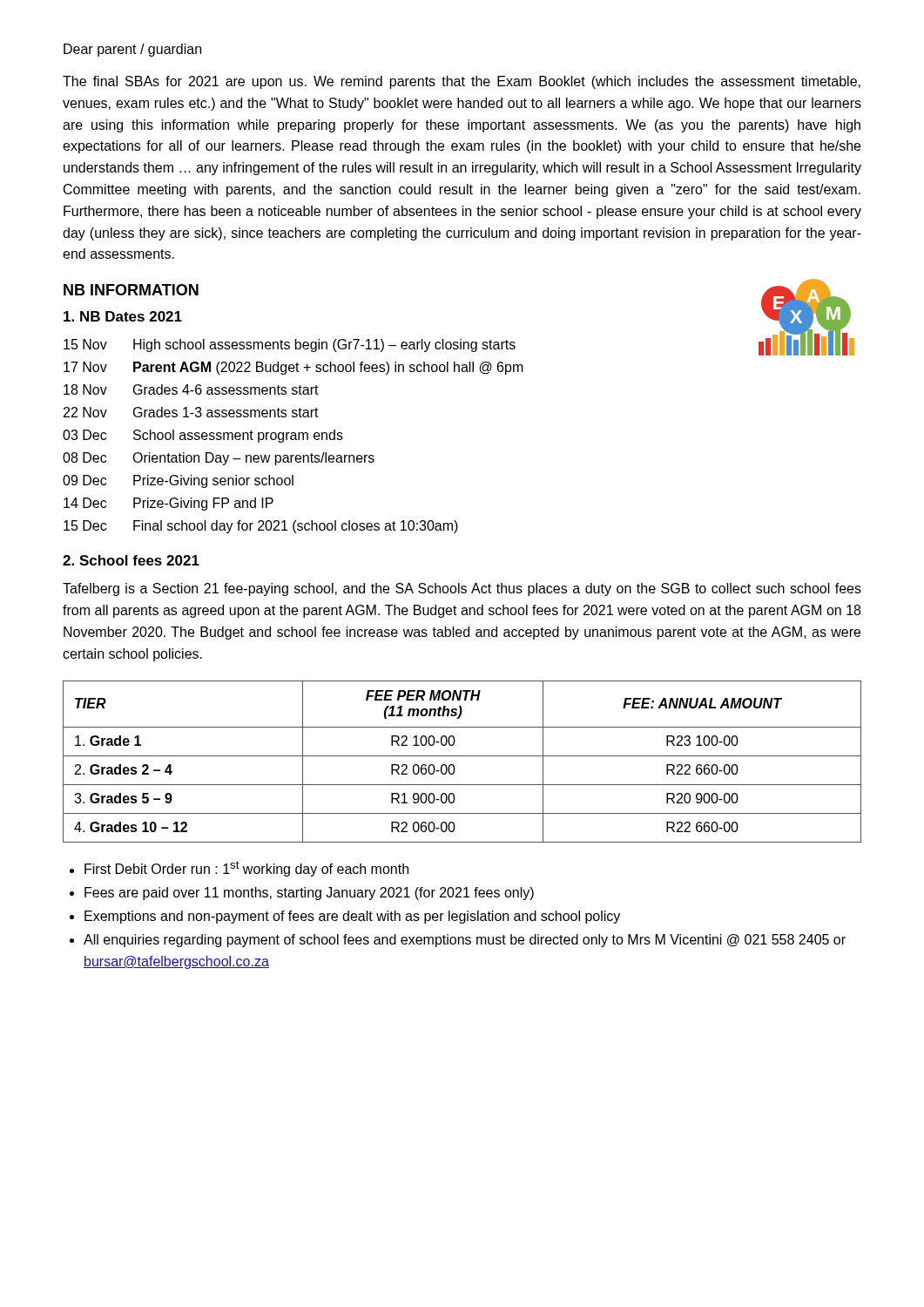
Task: Click the passage that begins "22 Nov Grades 1-3 assessments"
Action: (191, 412)
